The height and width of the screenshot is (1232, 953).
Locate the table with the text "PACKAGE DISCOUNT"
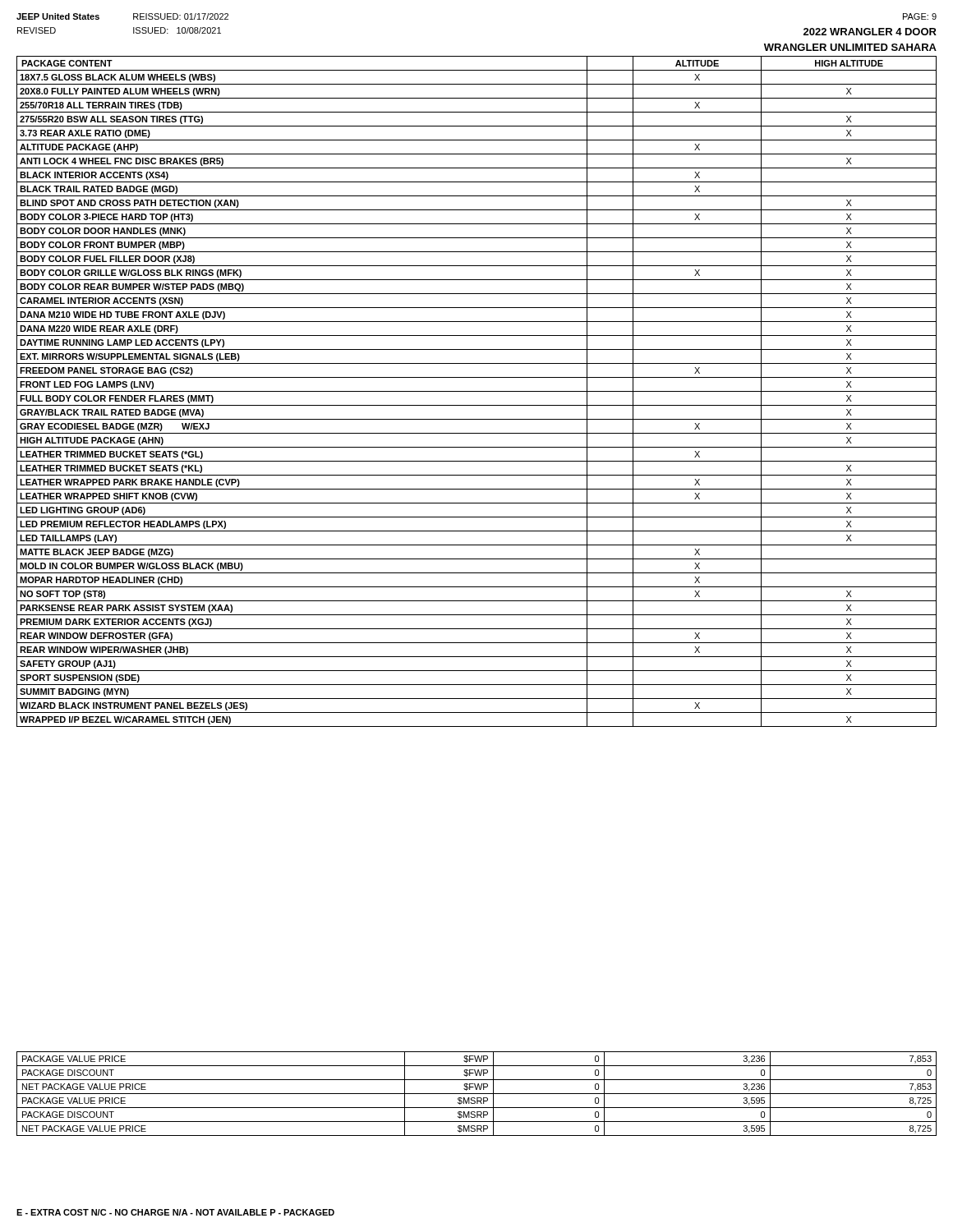coord(476,1094)
